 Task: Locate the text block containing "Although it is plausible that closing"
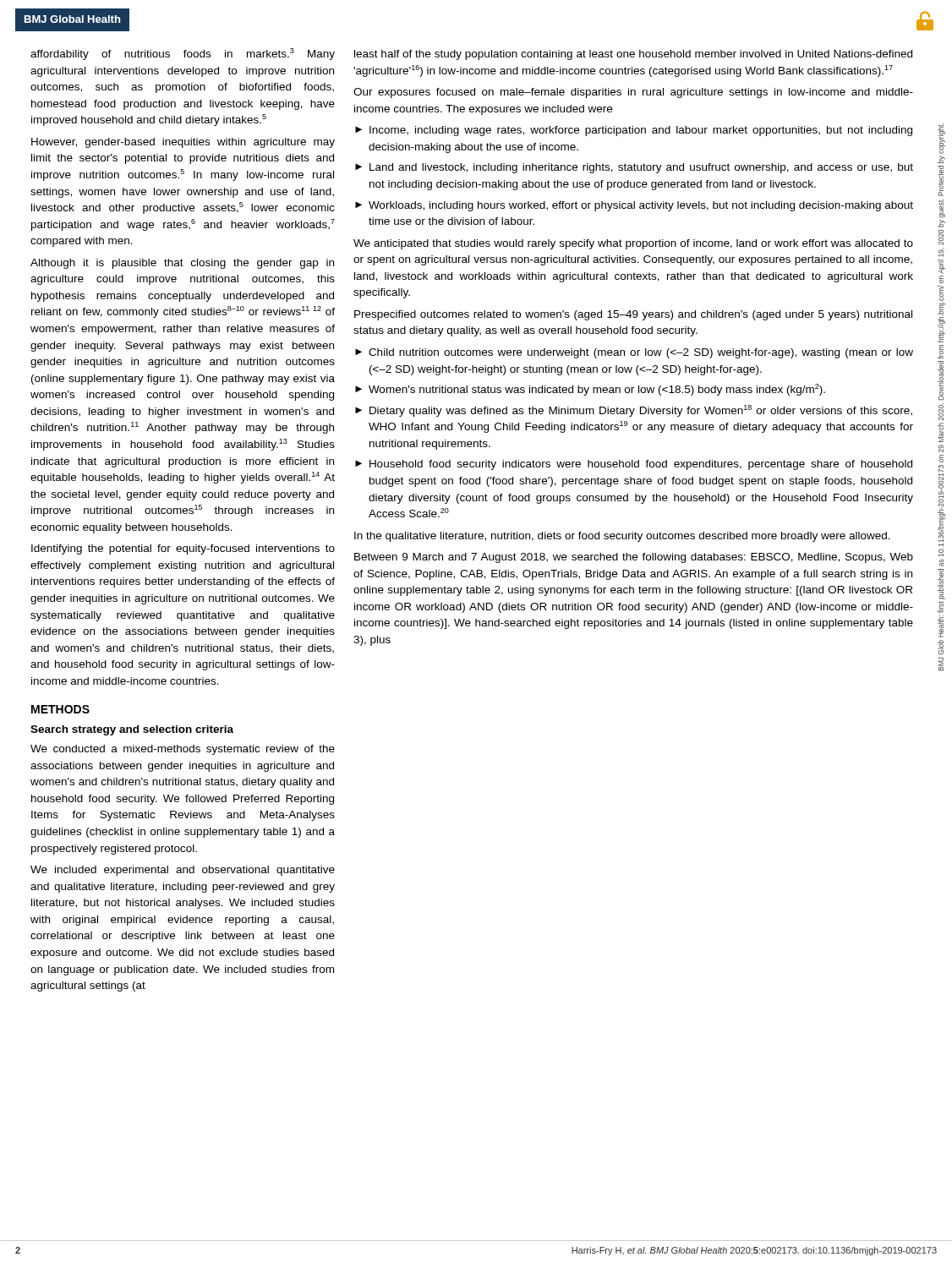pos(183,395)
